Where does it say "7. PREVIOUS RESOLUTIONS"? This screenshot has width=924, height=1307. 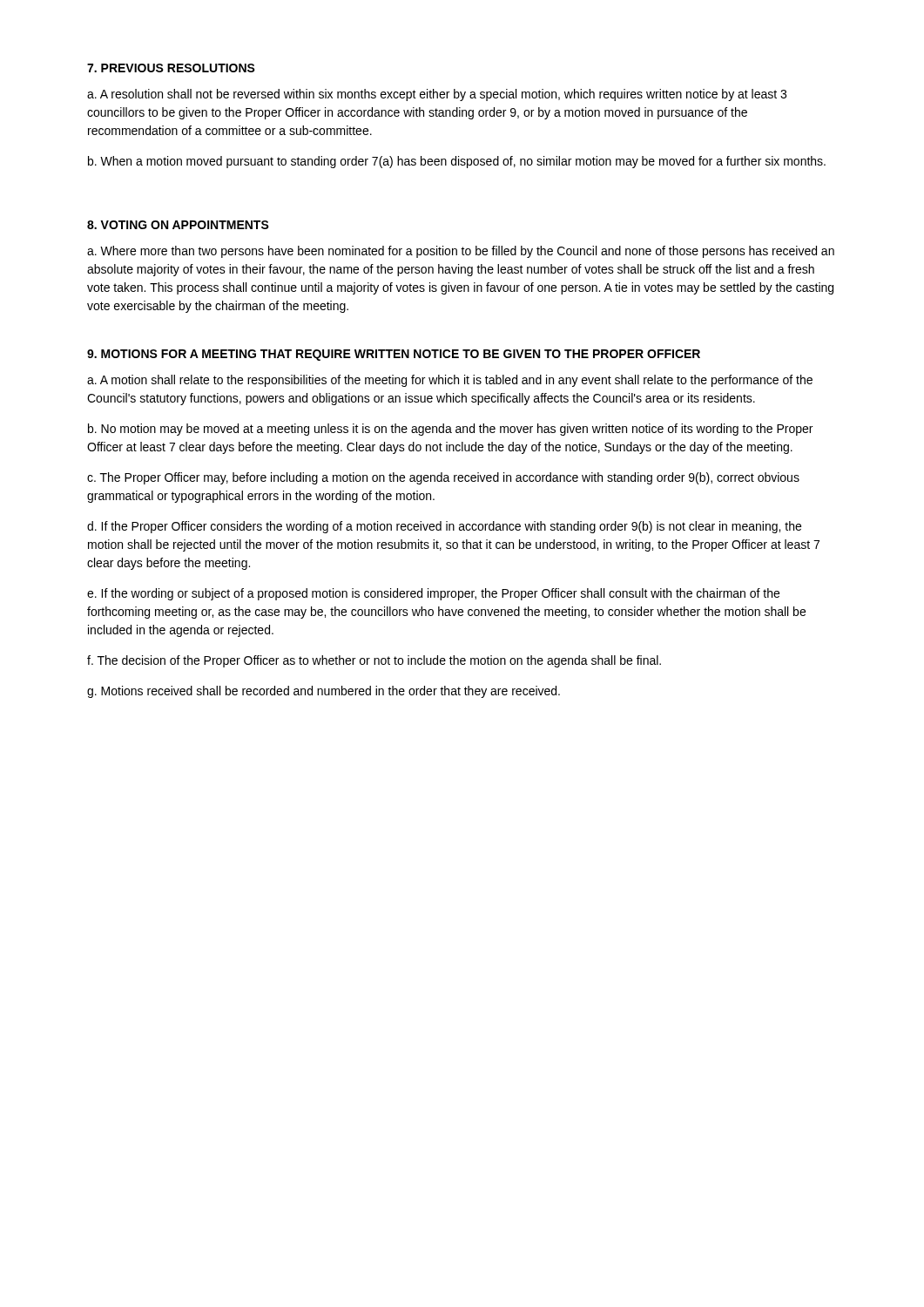tap(171, 68)
